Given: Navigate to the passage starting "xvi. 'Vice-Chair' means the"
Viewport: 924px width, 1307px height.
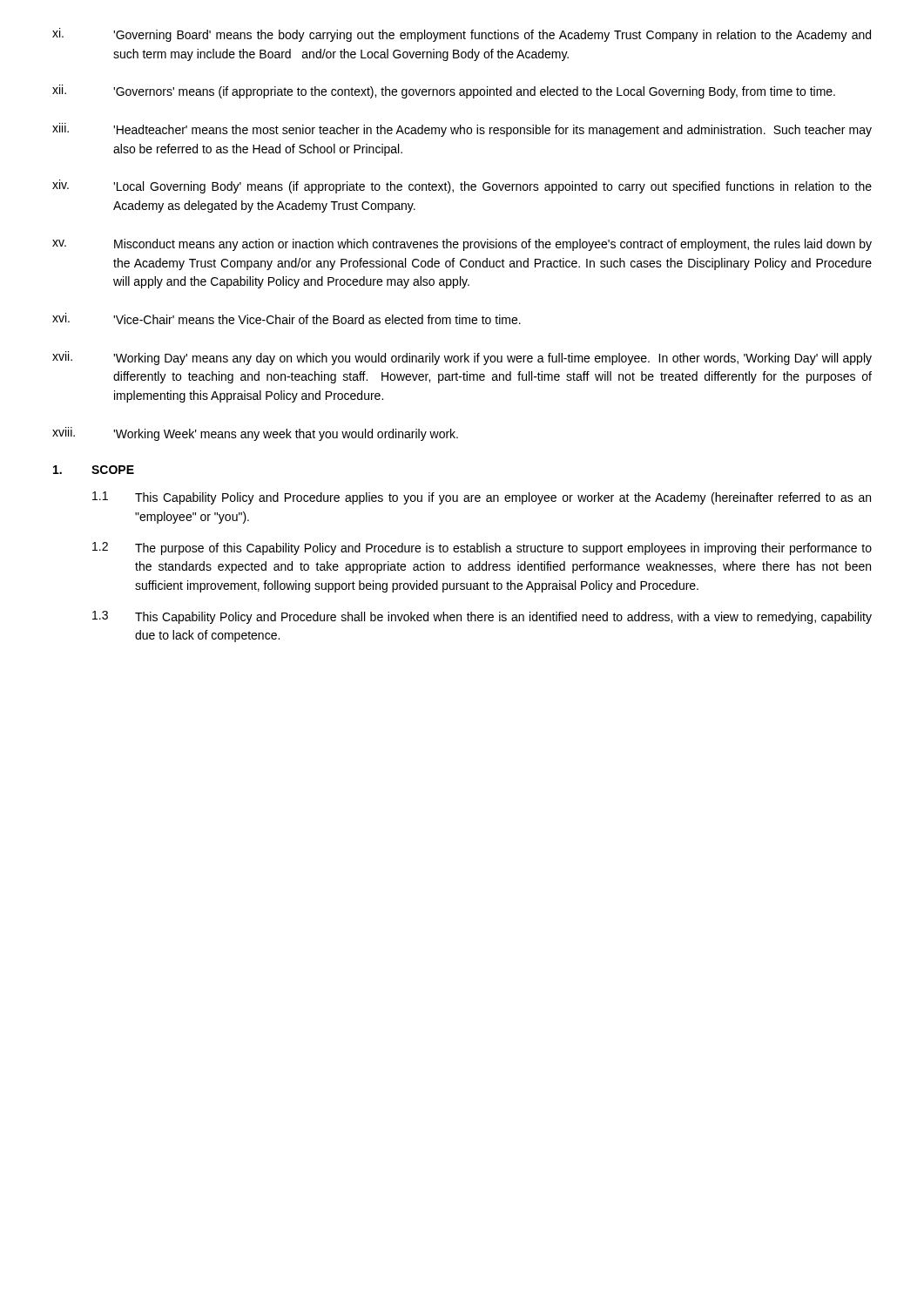Looking at the screenshot, I should (x=287, y=320).
